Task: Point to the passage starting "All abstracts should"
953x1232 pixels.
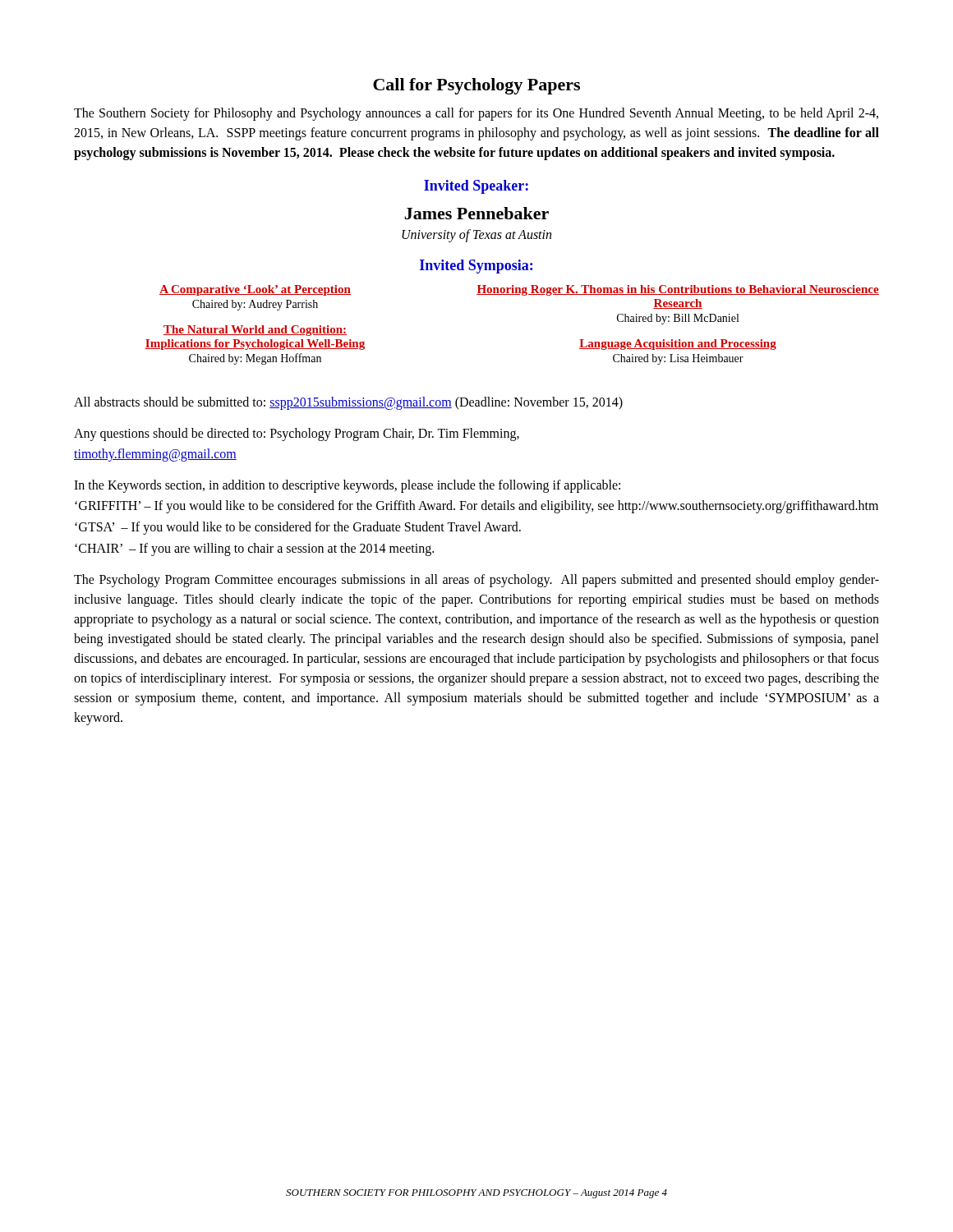Action: (348, 402)
